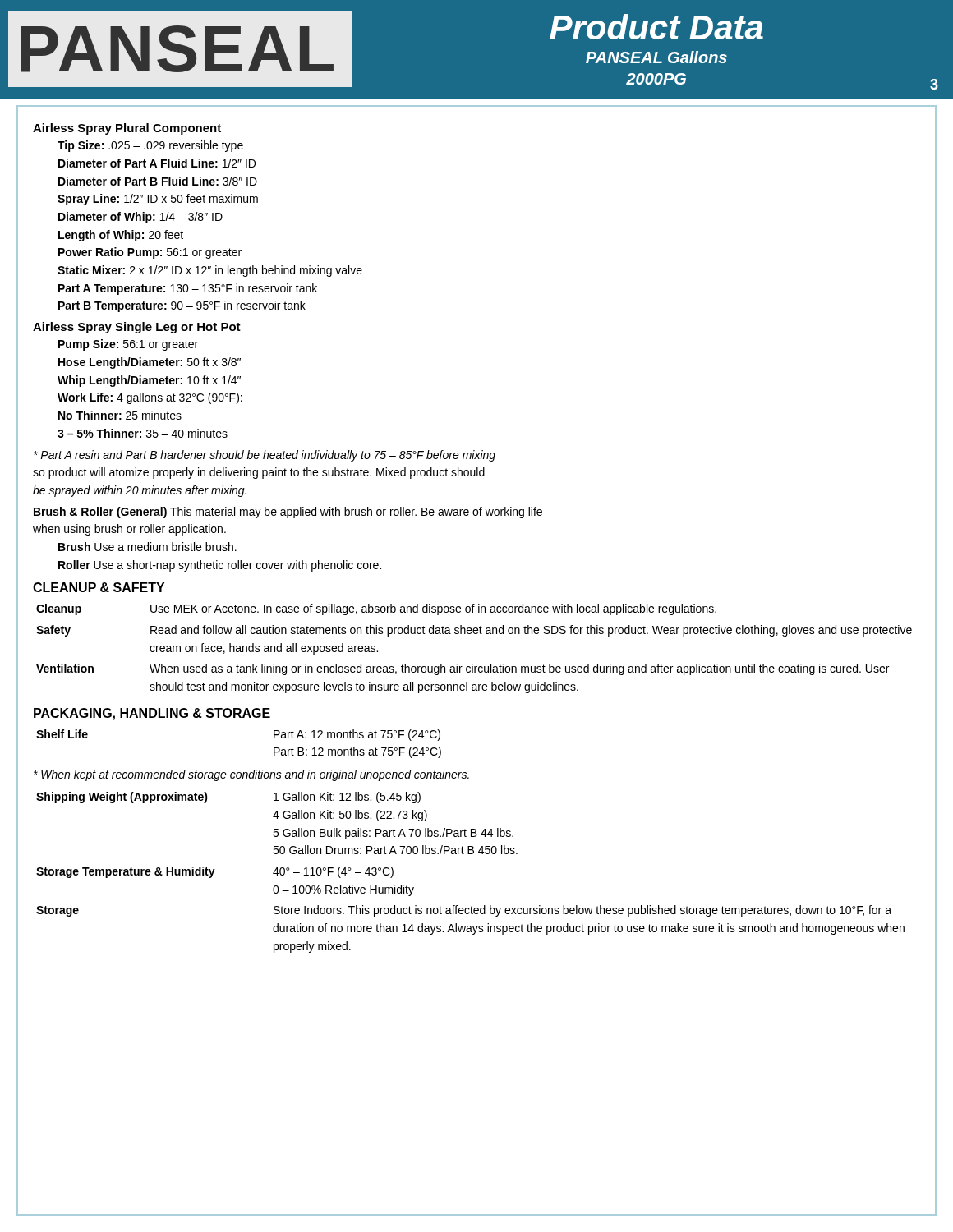Image resolution: width=953 pixels, height=1232 pixels.
Task: Locate the section header that reads "PACKAGING, HANDLING & STORAGE"
Action: click(152, 713)
